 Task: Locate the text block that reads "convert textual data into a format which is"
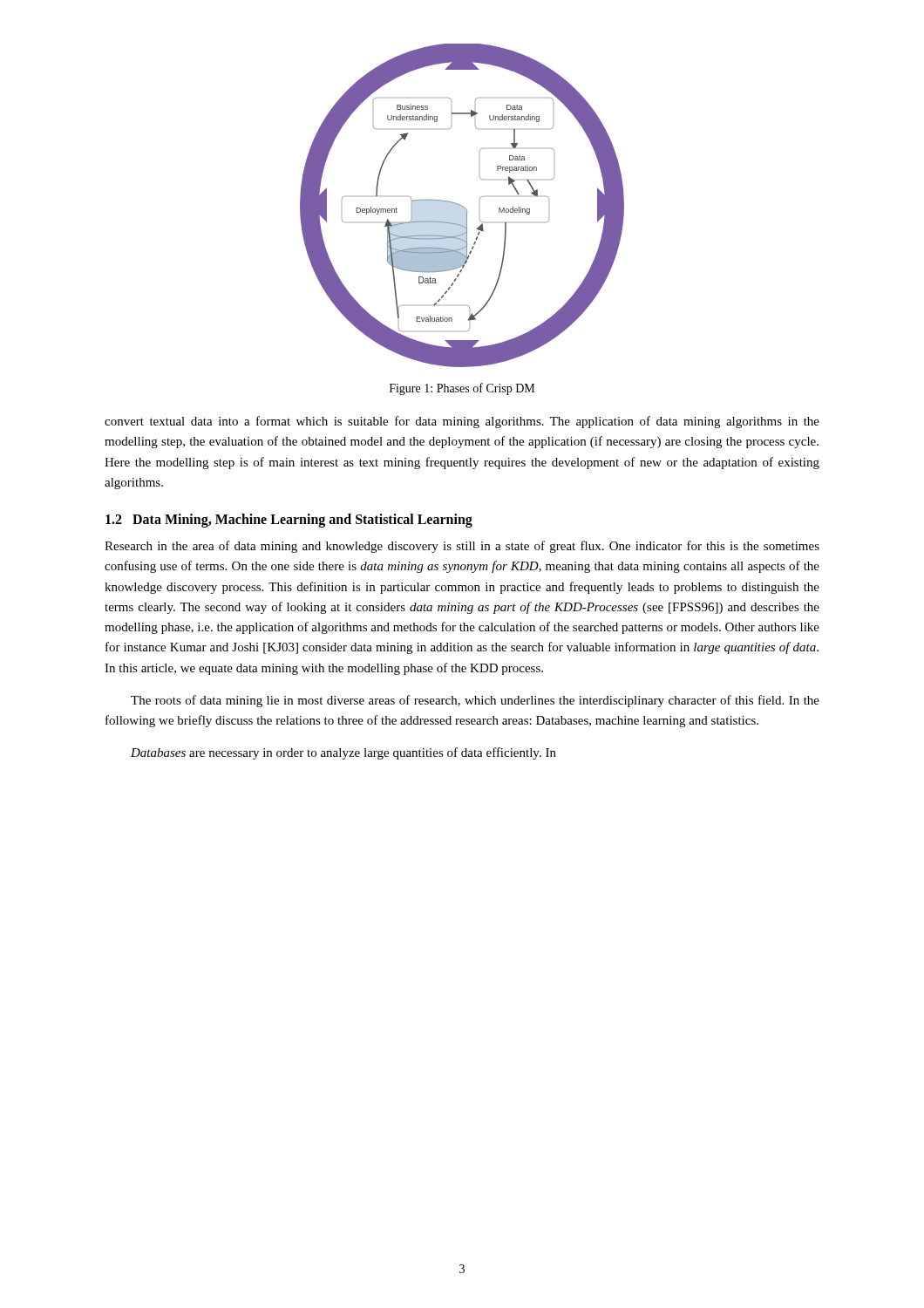[462, 452]
